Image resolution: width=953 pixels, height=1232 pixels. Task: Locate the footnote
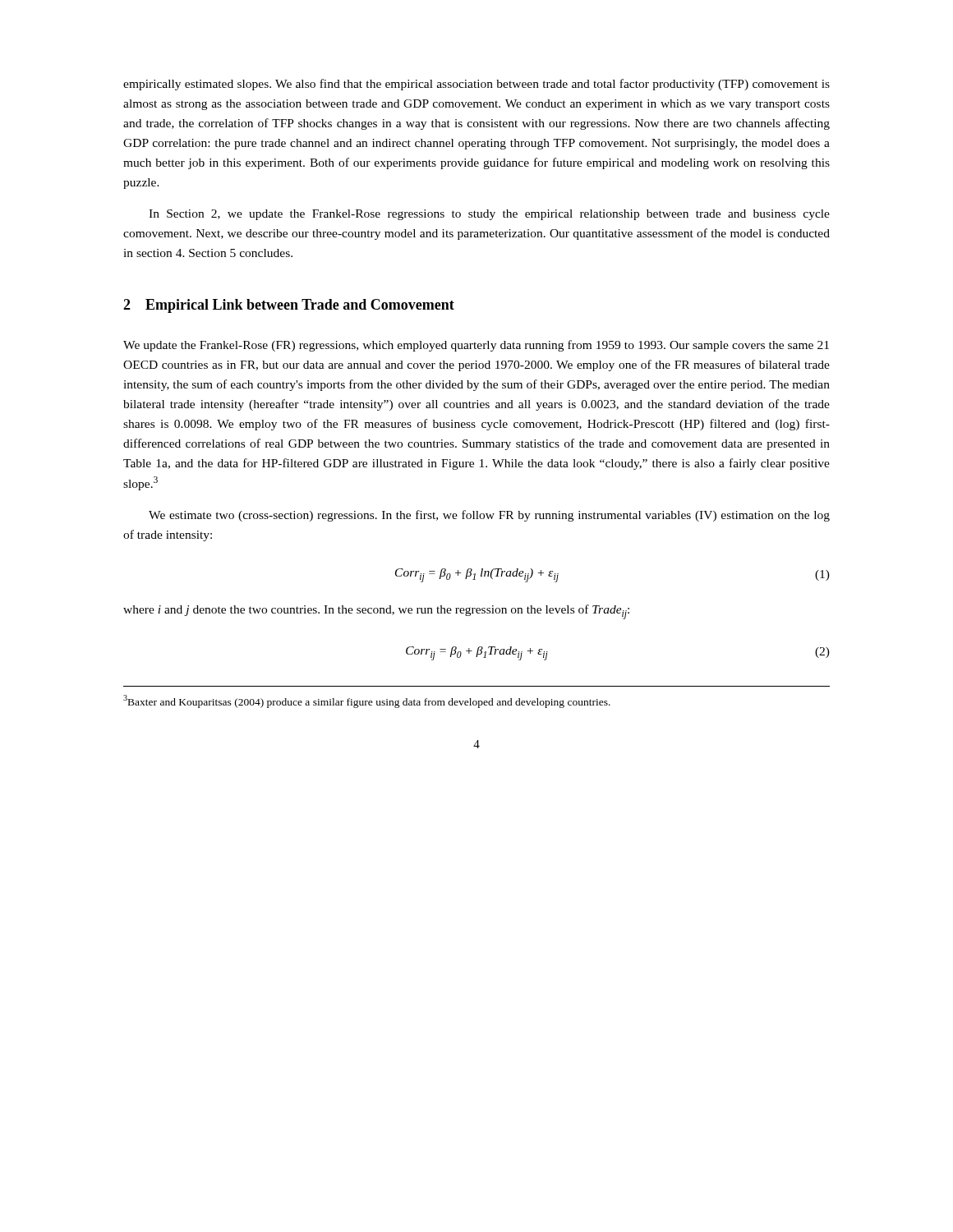pyautogui.click(x=367, y=700)
